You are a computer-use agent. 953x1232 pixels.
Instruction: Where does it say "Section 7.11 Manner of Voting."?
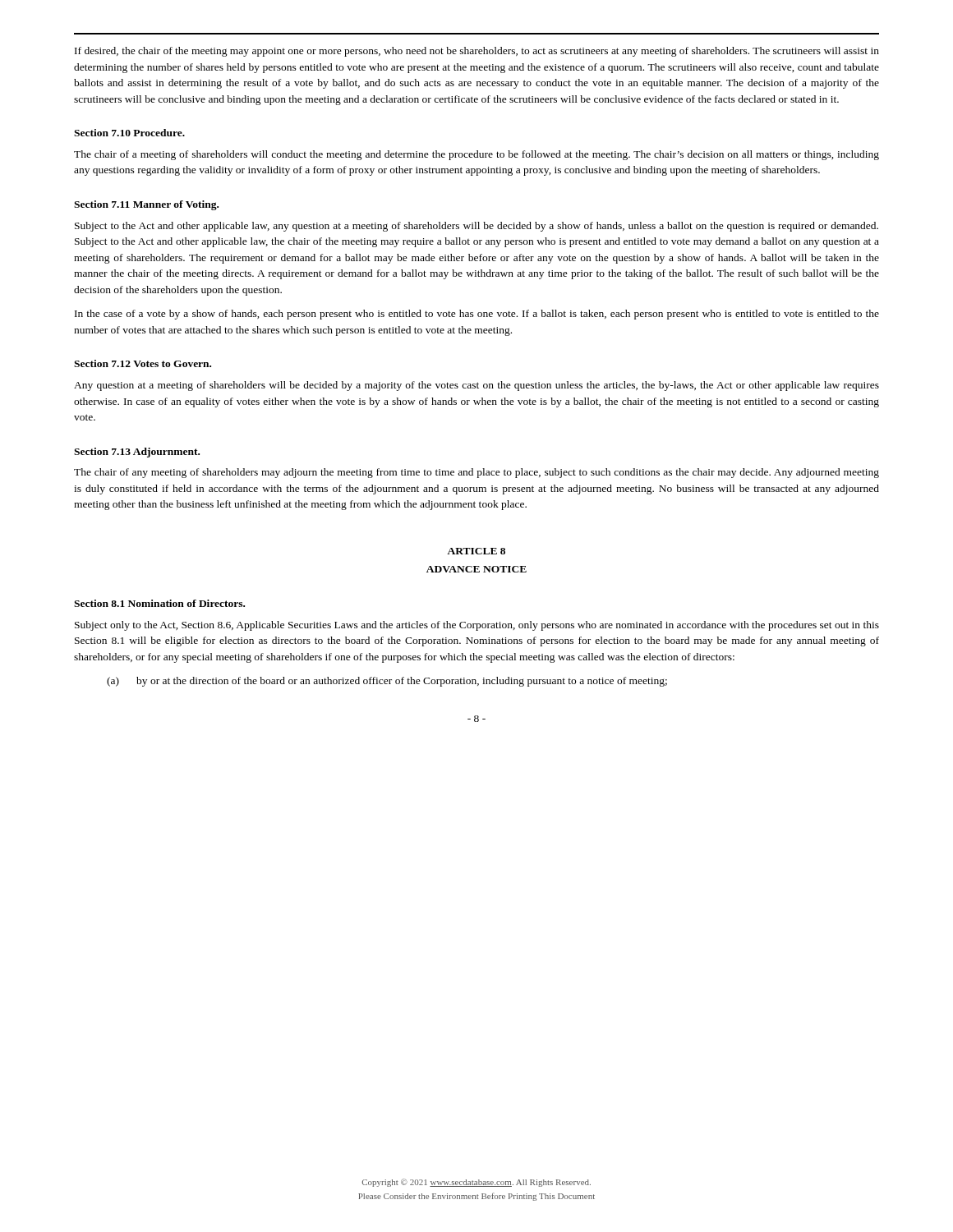point(147,204)
